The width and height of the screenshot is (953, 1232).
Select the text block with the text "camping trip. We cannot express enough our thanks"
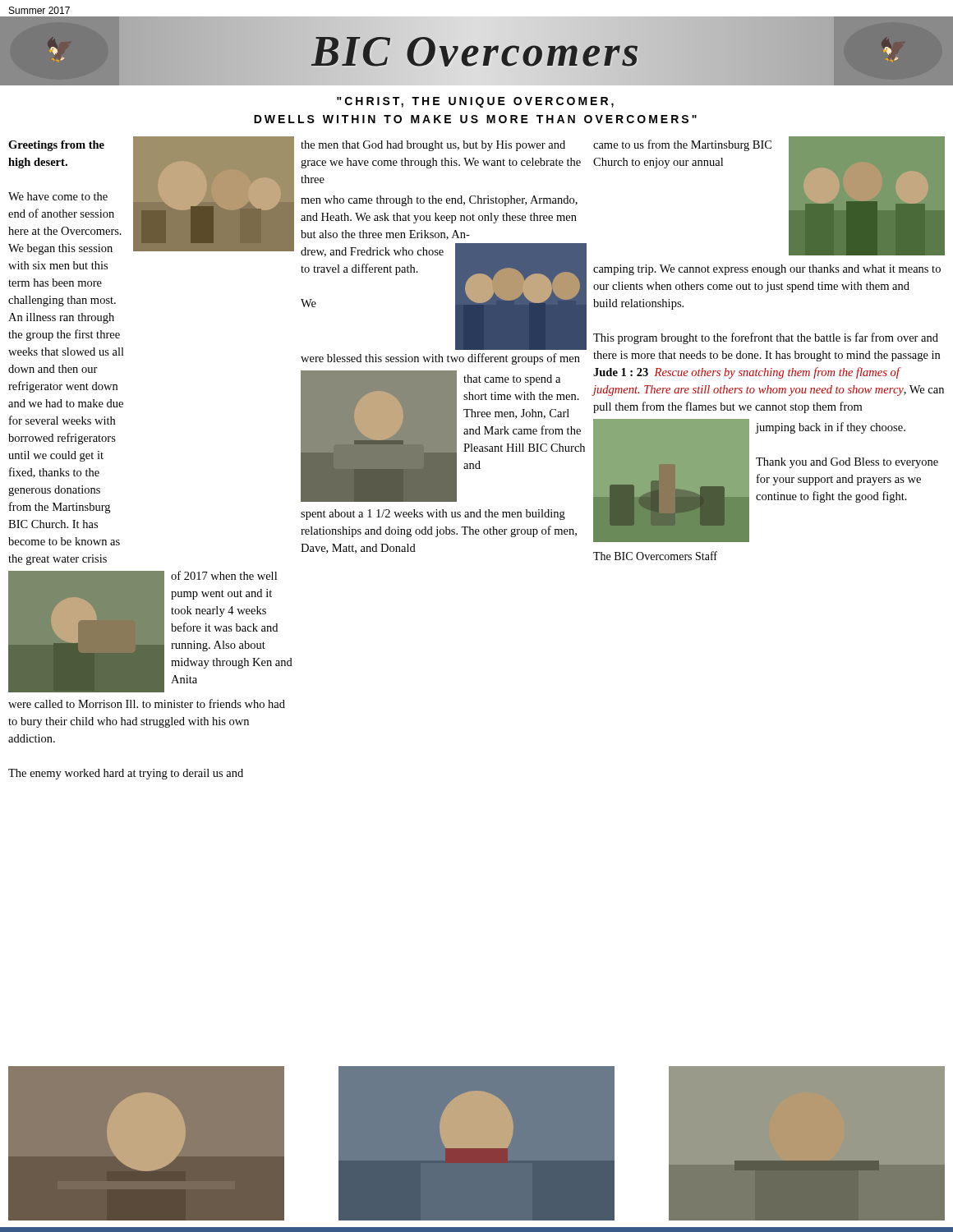coord(769,338)
